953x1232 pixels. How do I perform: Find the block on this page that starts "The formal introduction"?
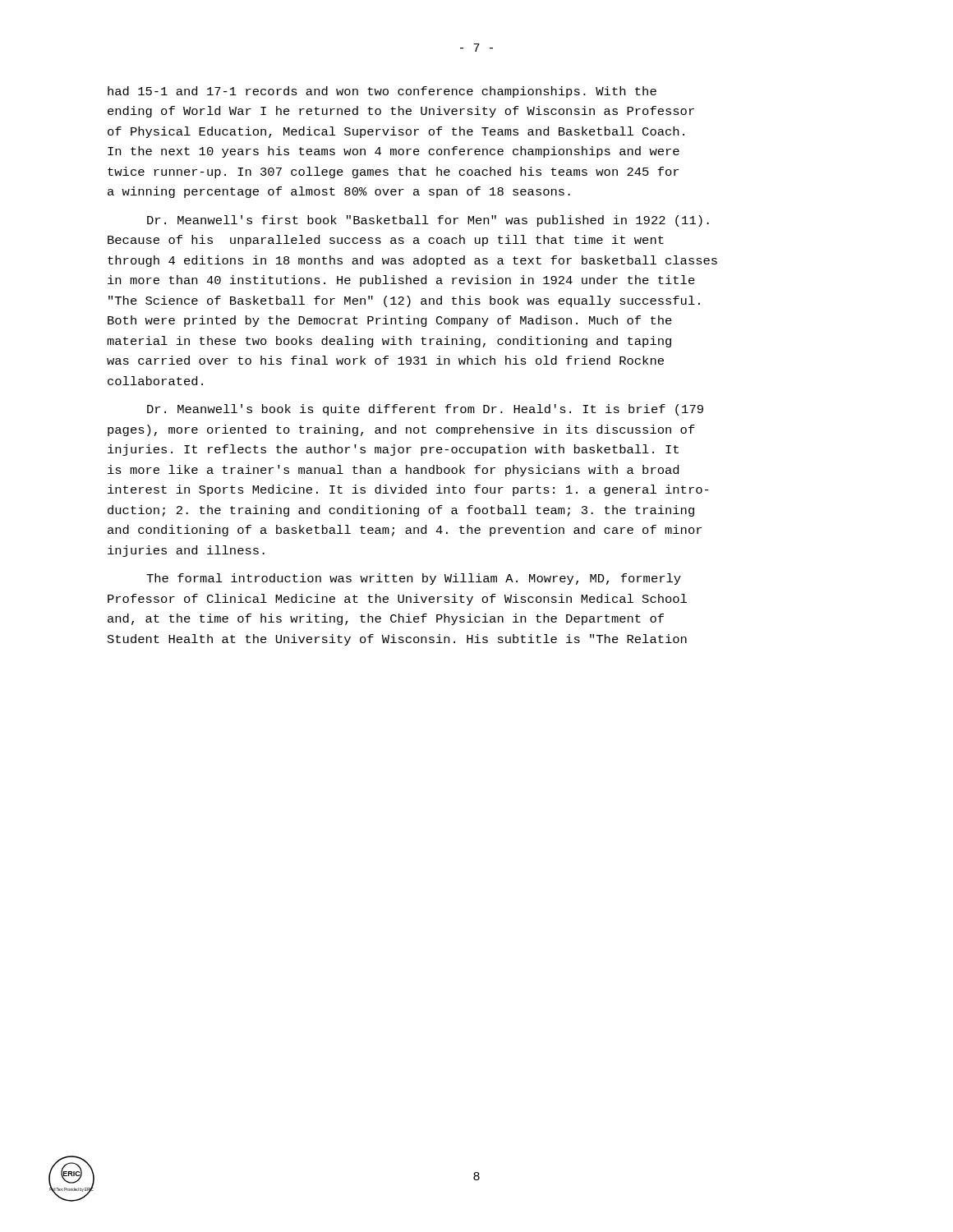[397, 609]
